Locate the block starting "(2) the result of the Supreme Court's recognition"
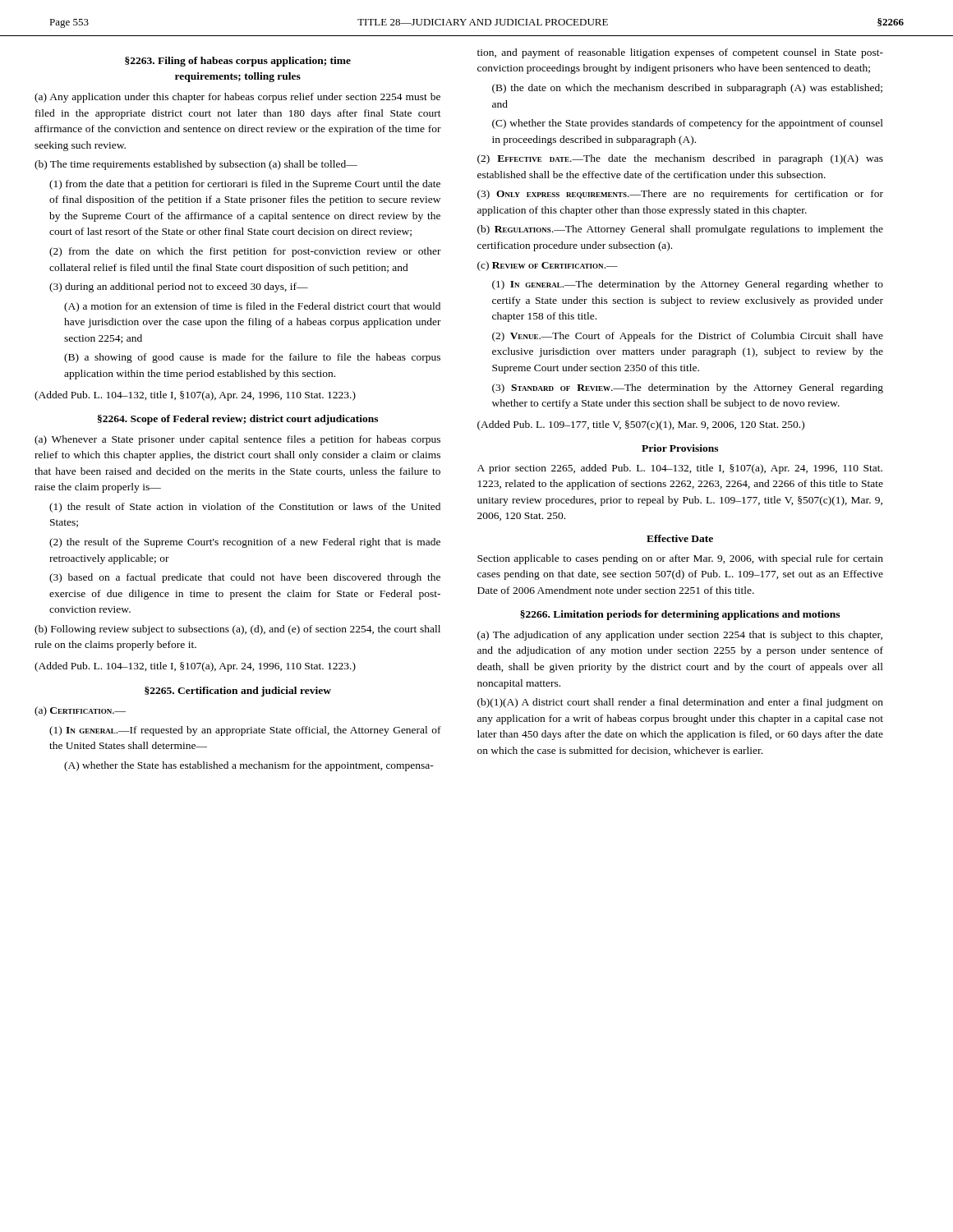Viewport: 953px width, 1232px height. pyautogui.click(x=245, y=550)
